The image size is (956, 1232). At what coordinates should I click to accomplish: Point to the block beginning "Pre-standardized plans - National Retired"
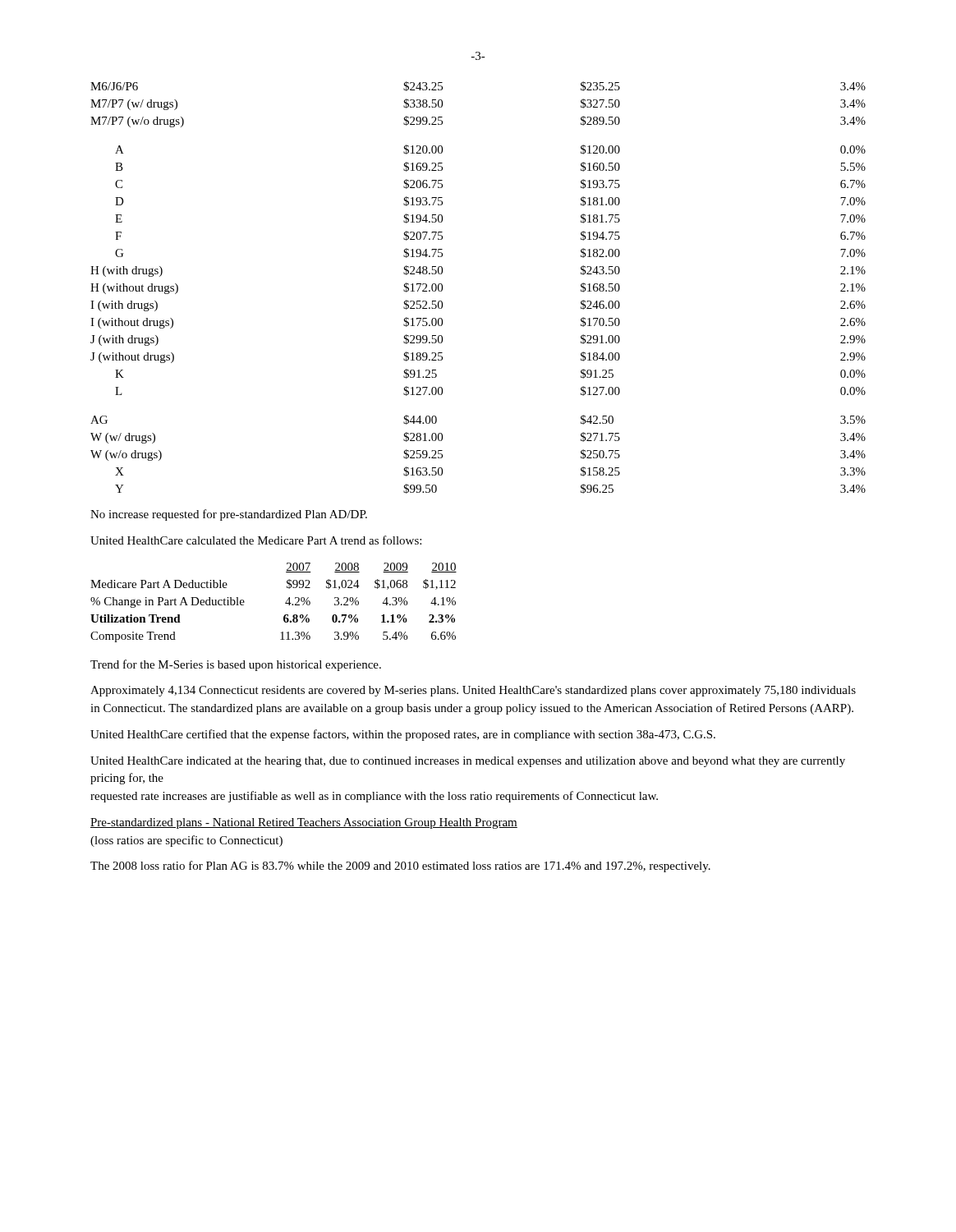click(x=304, y=831)
